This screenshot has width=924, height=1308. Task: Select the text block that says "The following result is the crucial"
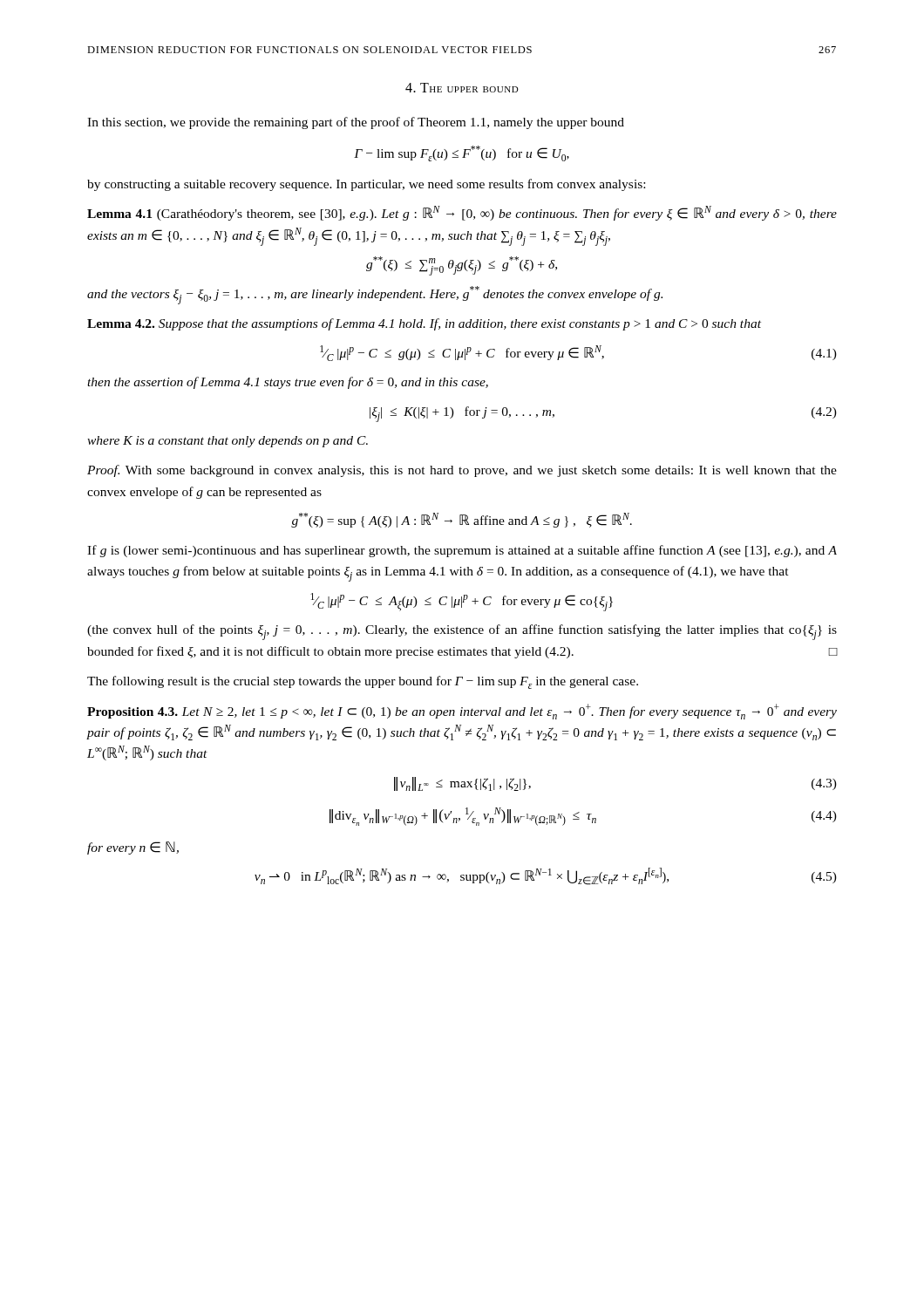coord(363,682)
